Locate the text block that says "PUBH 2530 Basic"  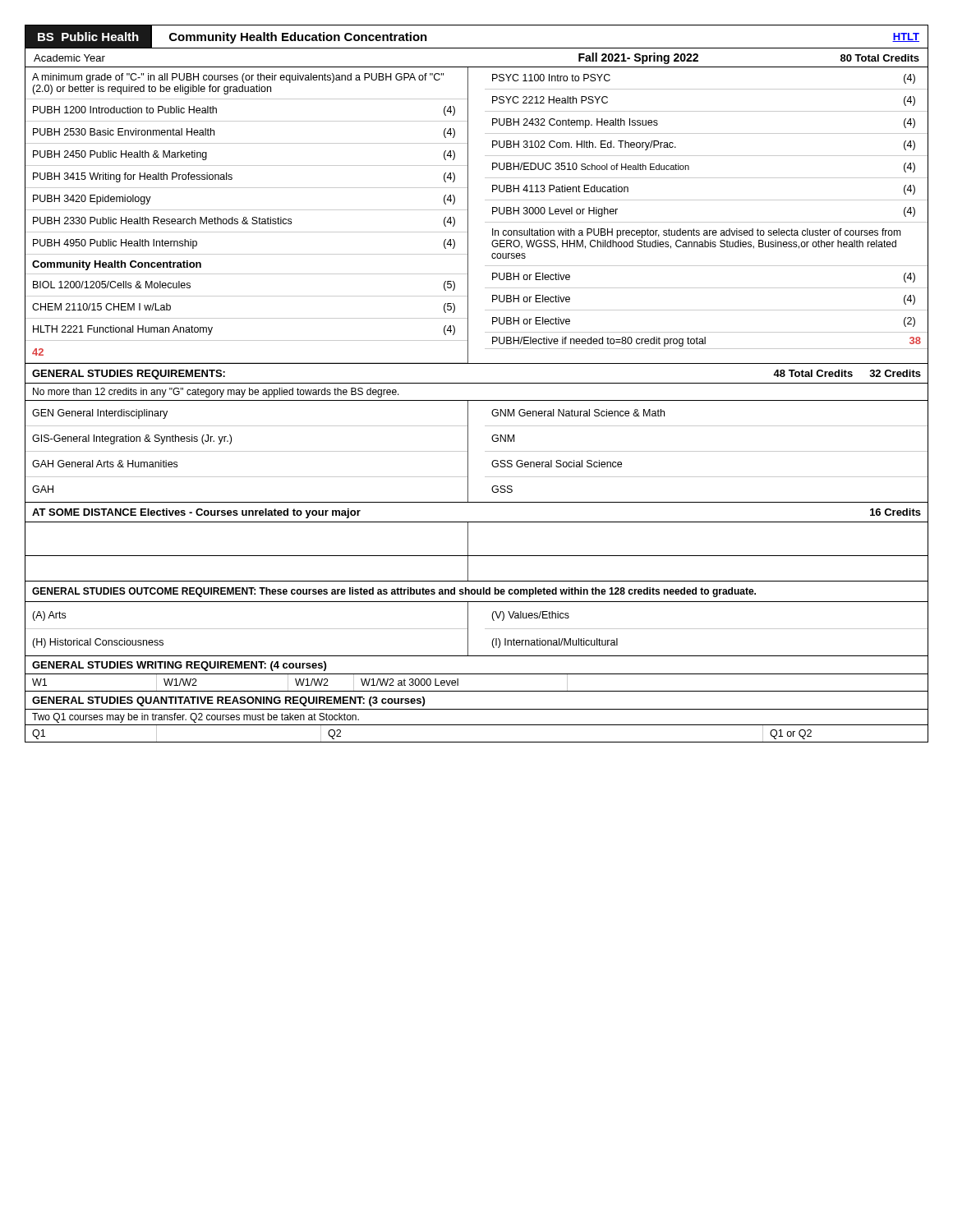[x=246, y=132]
